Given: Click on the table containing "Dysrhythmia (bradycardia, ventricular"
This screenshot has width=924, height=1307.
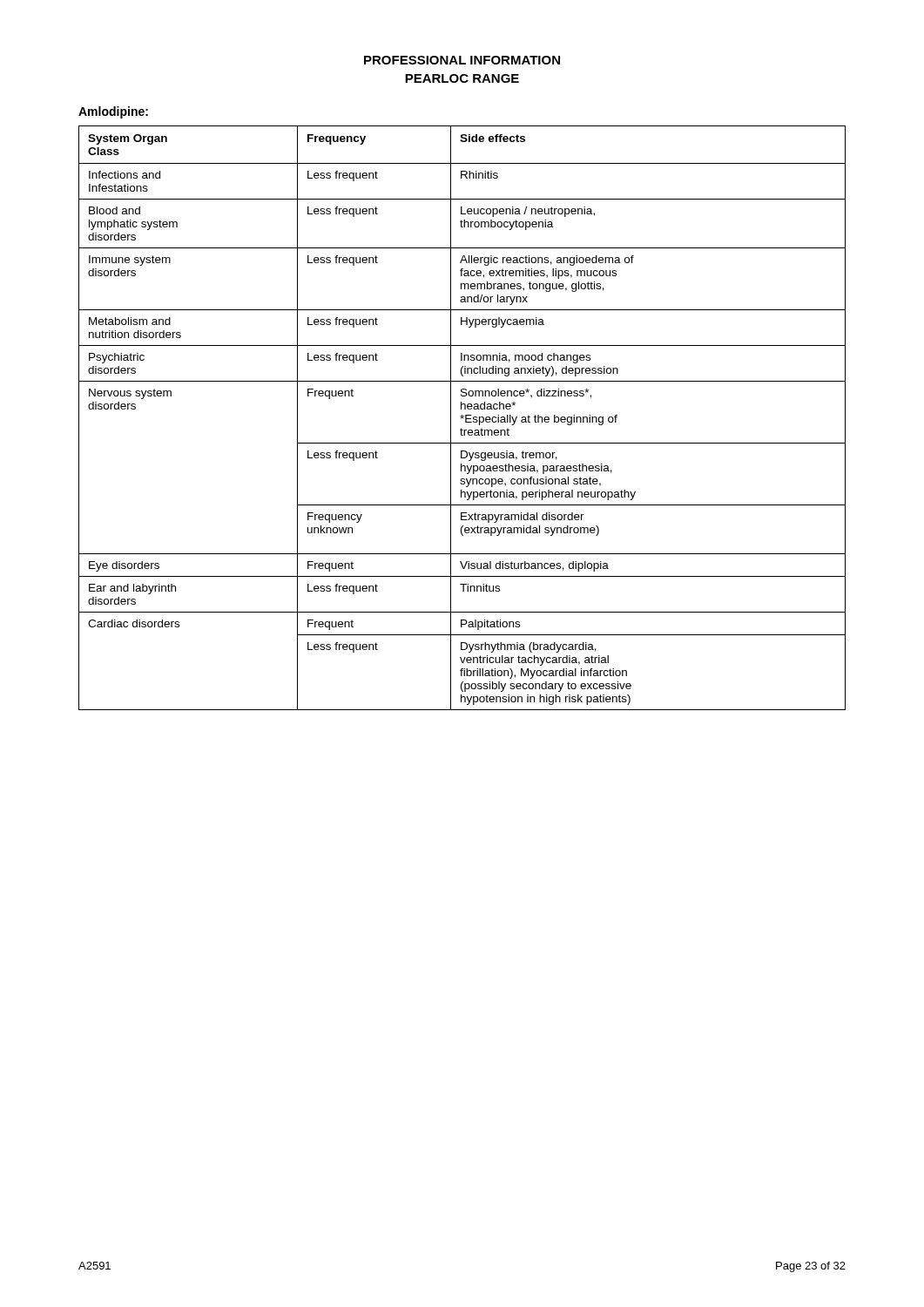Looking at the screenshot, I should (x=462, y=418).
